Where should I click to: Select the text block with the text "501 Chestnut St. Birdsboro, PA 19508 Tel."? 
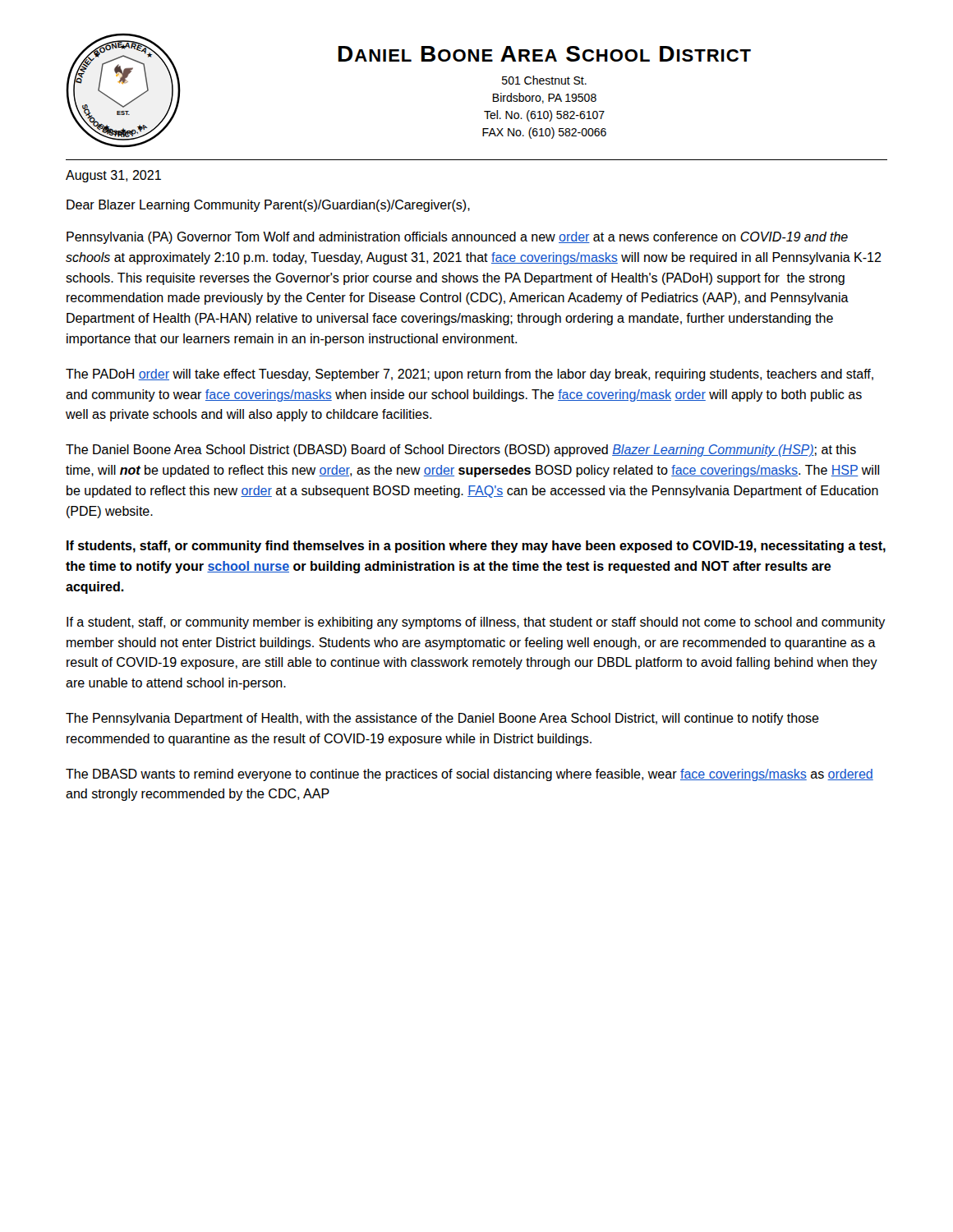(x=544, y=106)
